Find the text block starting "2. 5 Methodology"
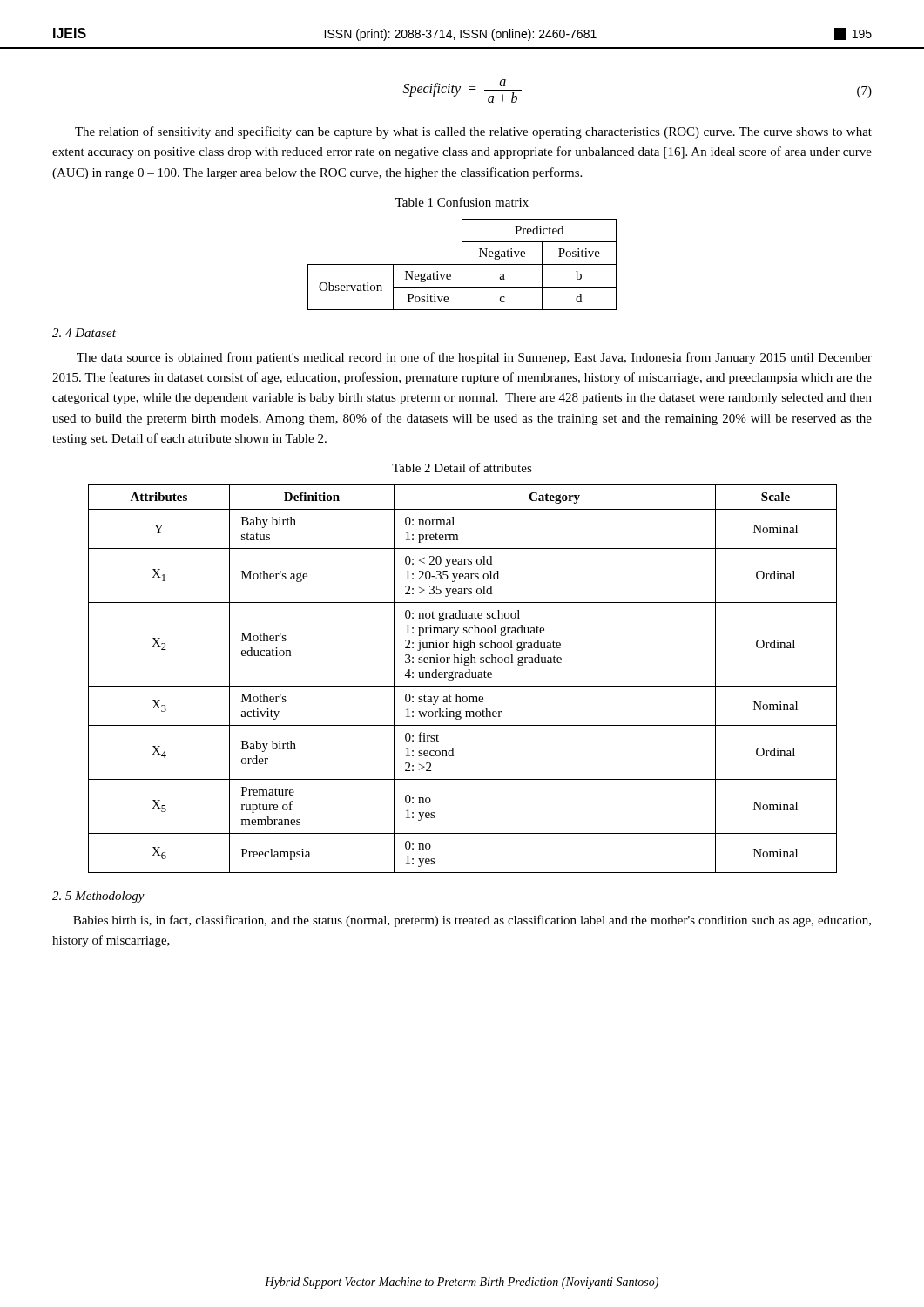Image resolution: width=924 pixels, height=1307 pixels. (98, 896)
